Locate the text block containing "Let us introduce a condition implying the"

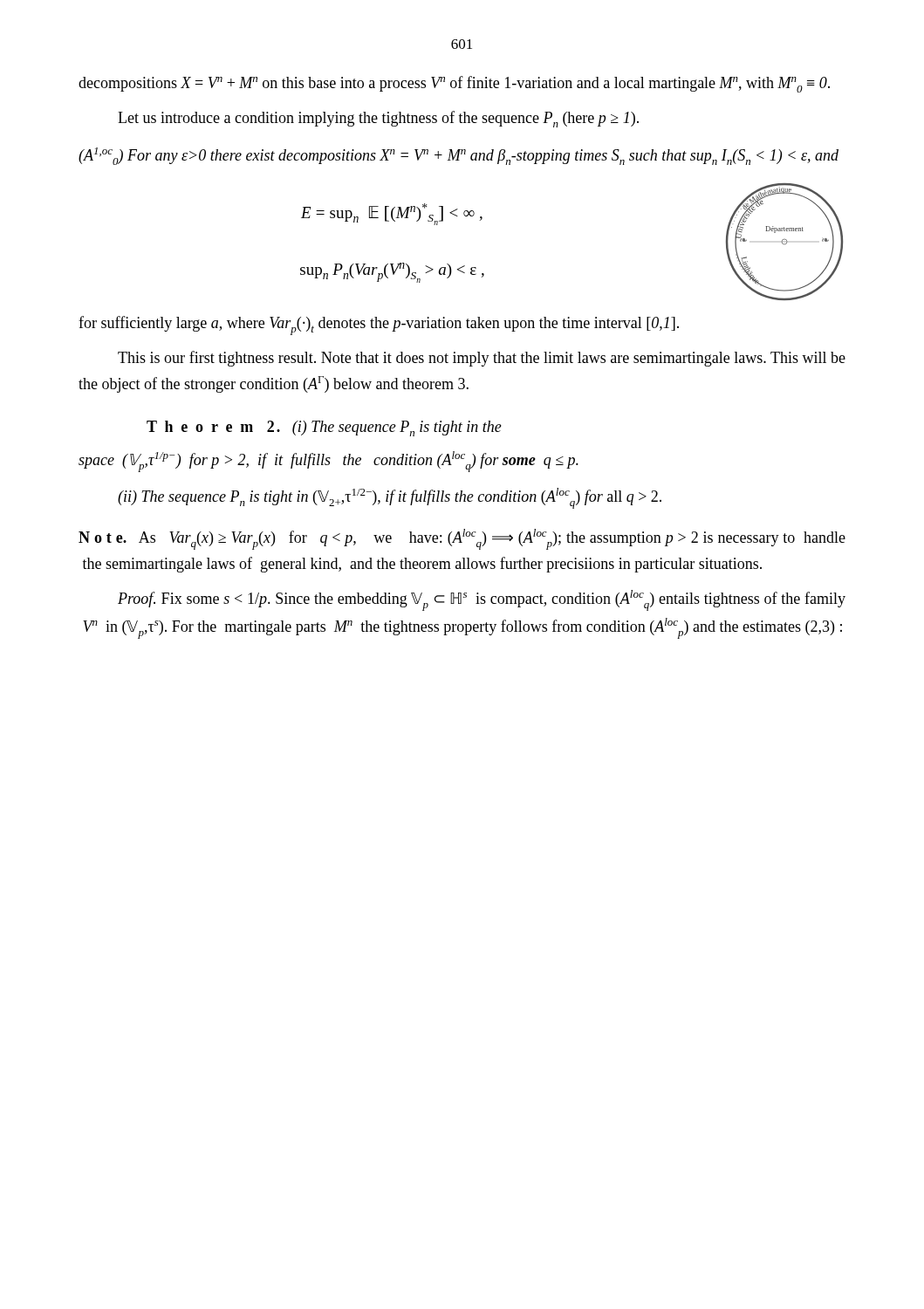[x=462, y=119]
